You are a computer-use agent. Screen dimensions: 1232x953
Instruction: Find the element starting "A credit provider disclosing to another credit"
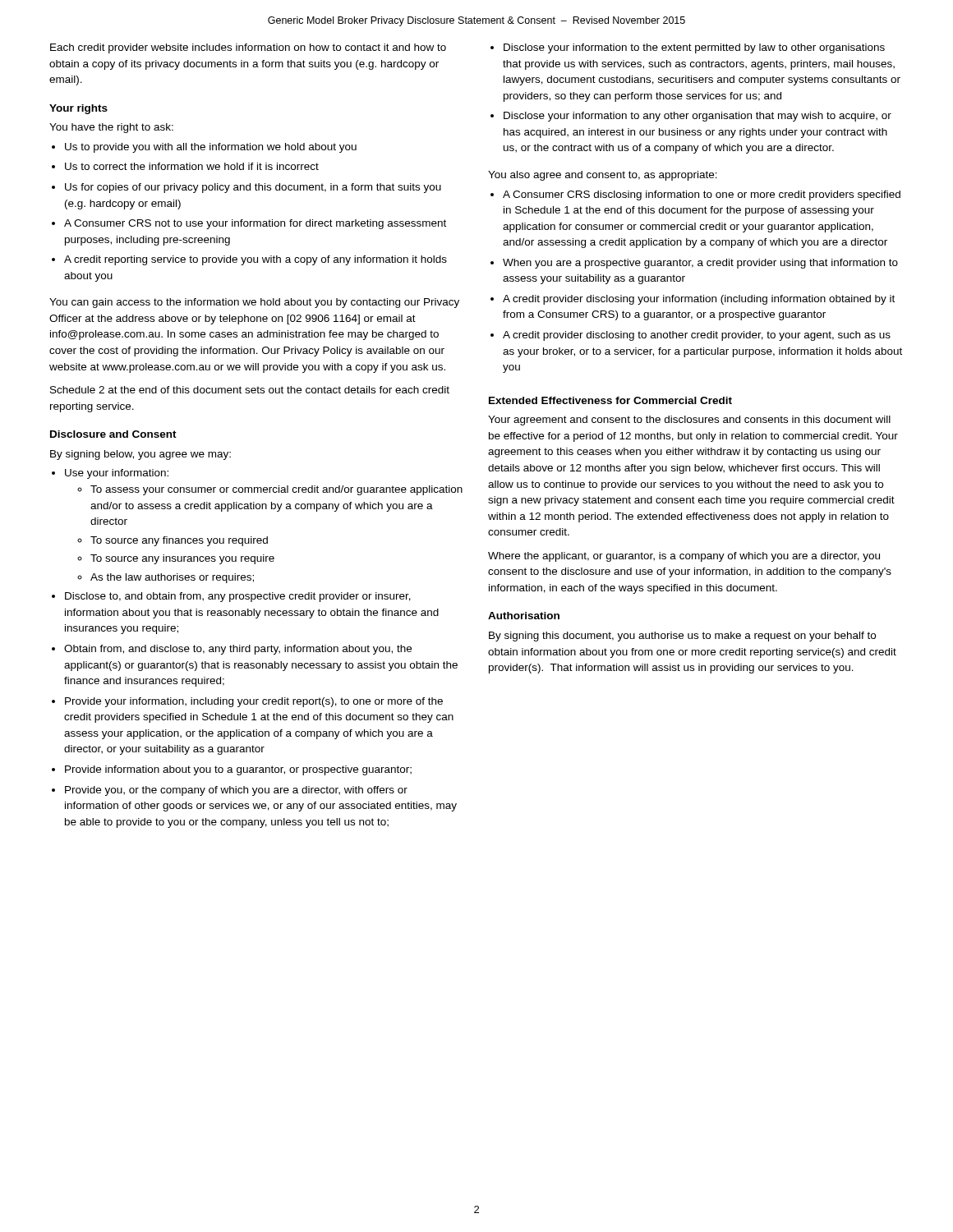pos(703,351)
